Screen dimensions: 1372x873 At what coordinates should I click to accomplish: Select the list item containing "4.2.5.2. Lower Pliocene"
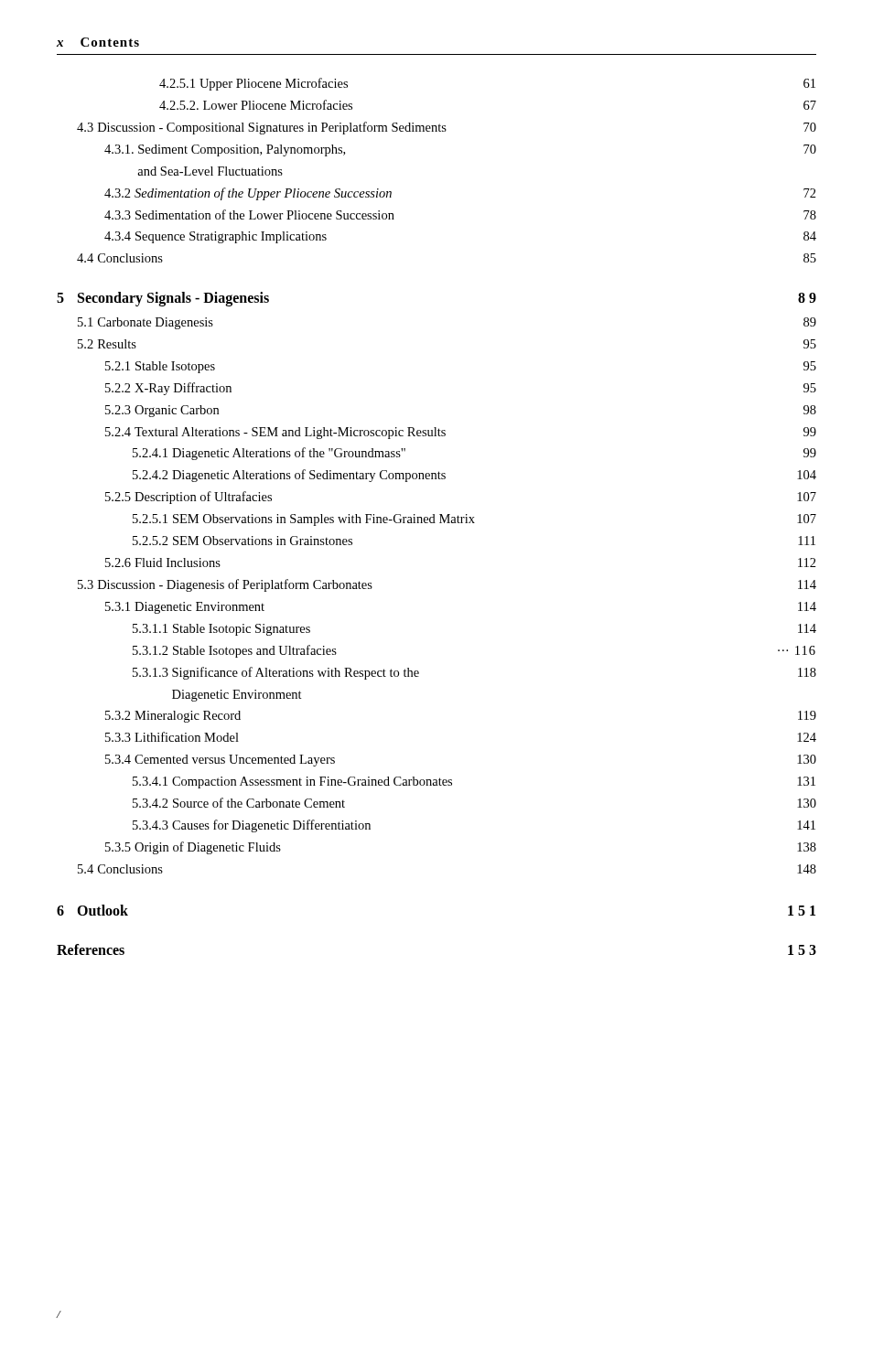(x=250, y=105)
